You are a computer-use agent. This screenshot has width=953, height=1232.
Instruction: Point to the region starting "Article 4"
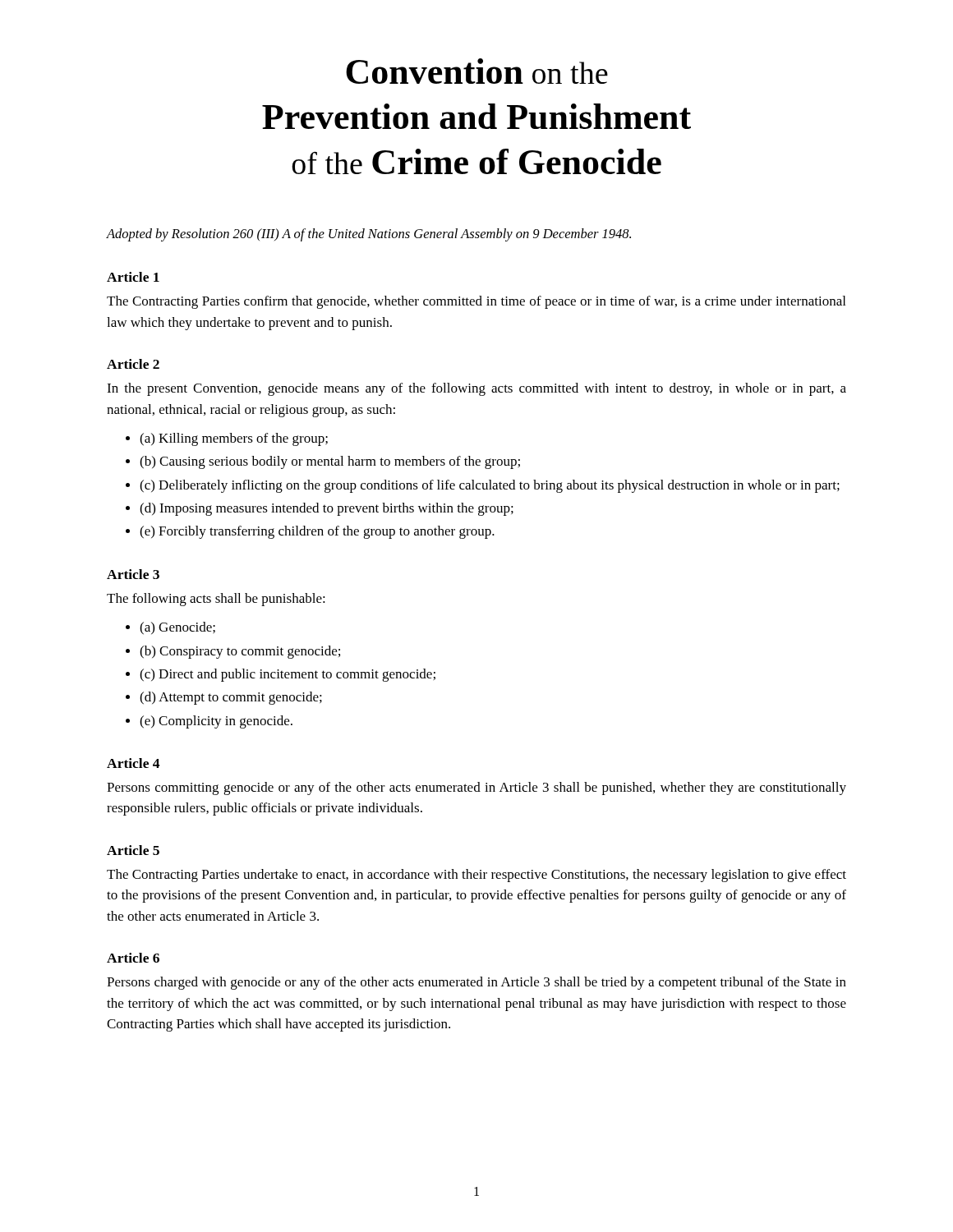133,763
